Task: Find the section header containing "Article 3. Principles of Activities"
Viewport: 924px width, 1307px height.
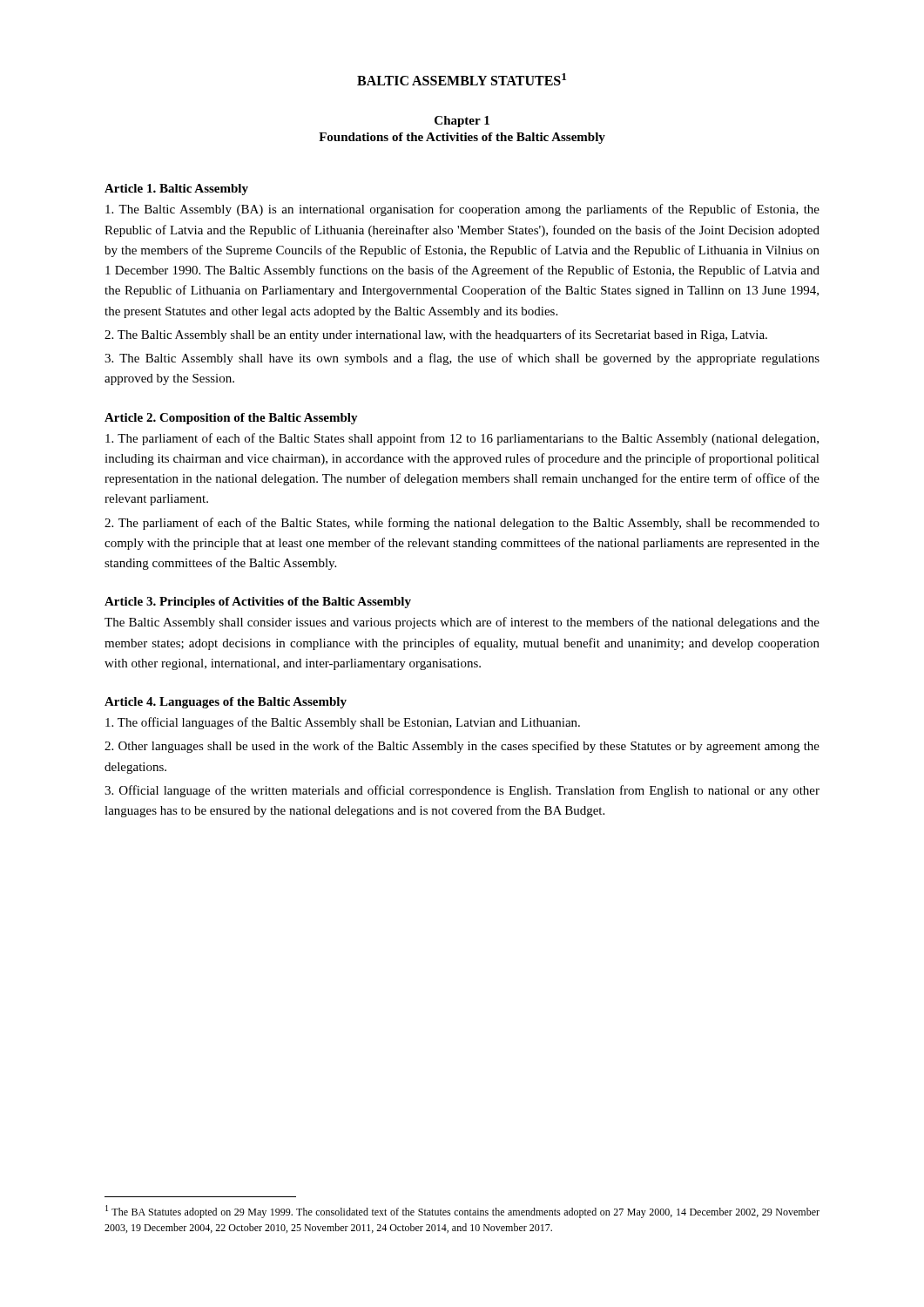Action: [258, 602]
